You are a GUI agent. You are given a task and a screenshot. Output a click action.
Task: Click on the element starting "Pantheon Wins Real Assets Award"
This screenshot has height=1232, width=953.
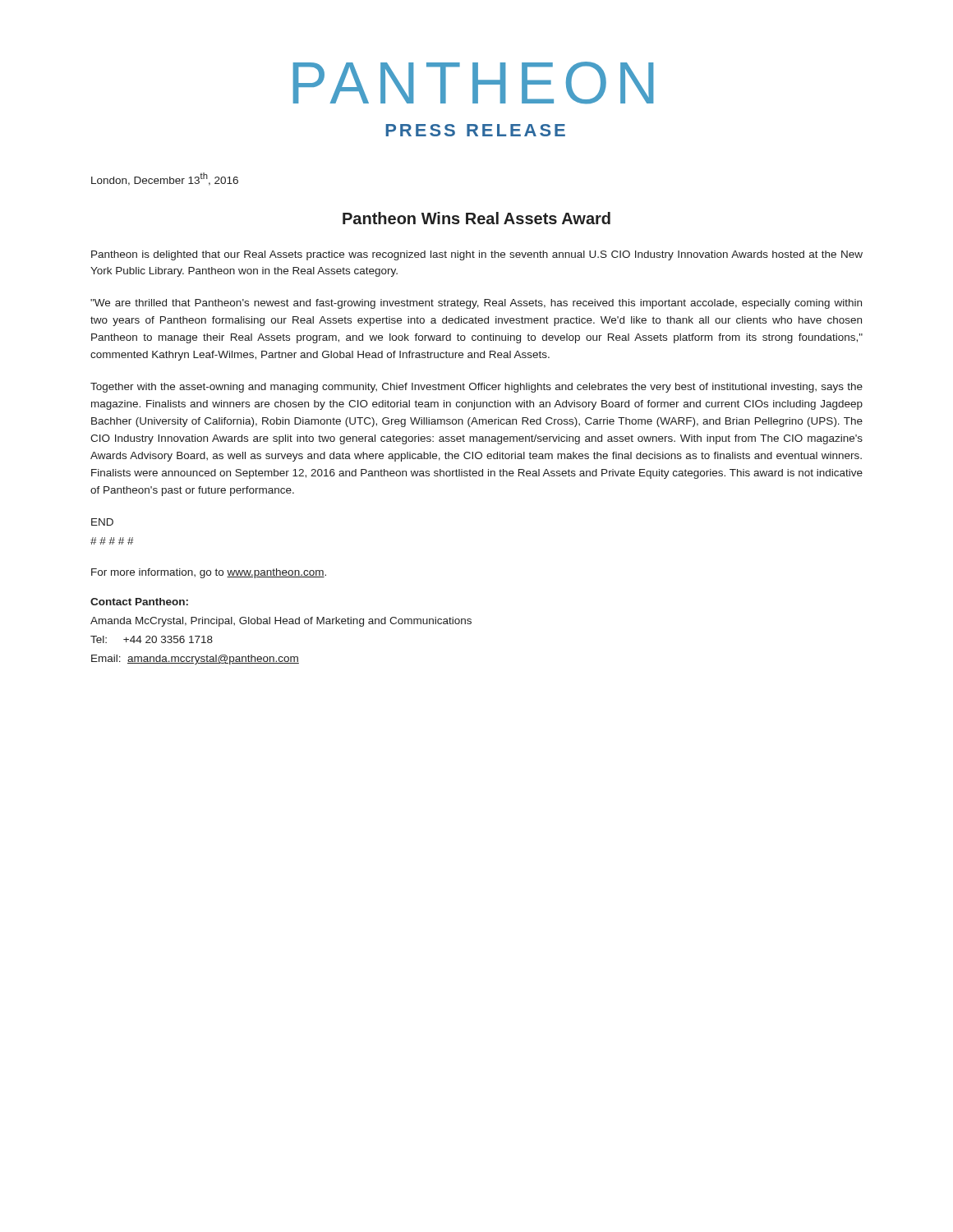tap(476, 218)
